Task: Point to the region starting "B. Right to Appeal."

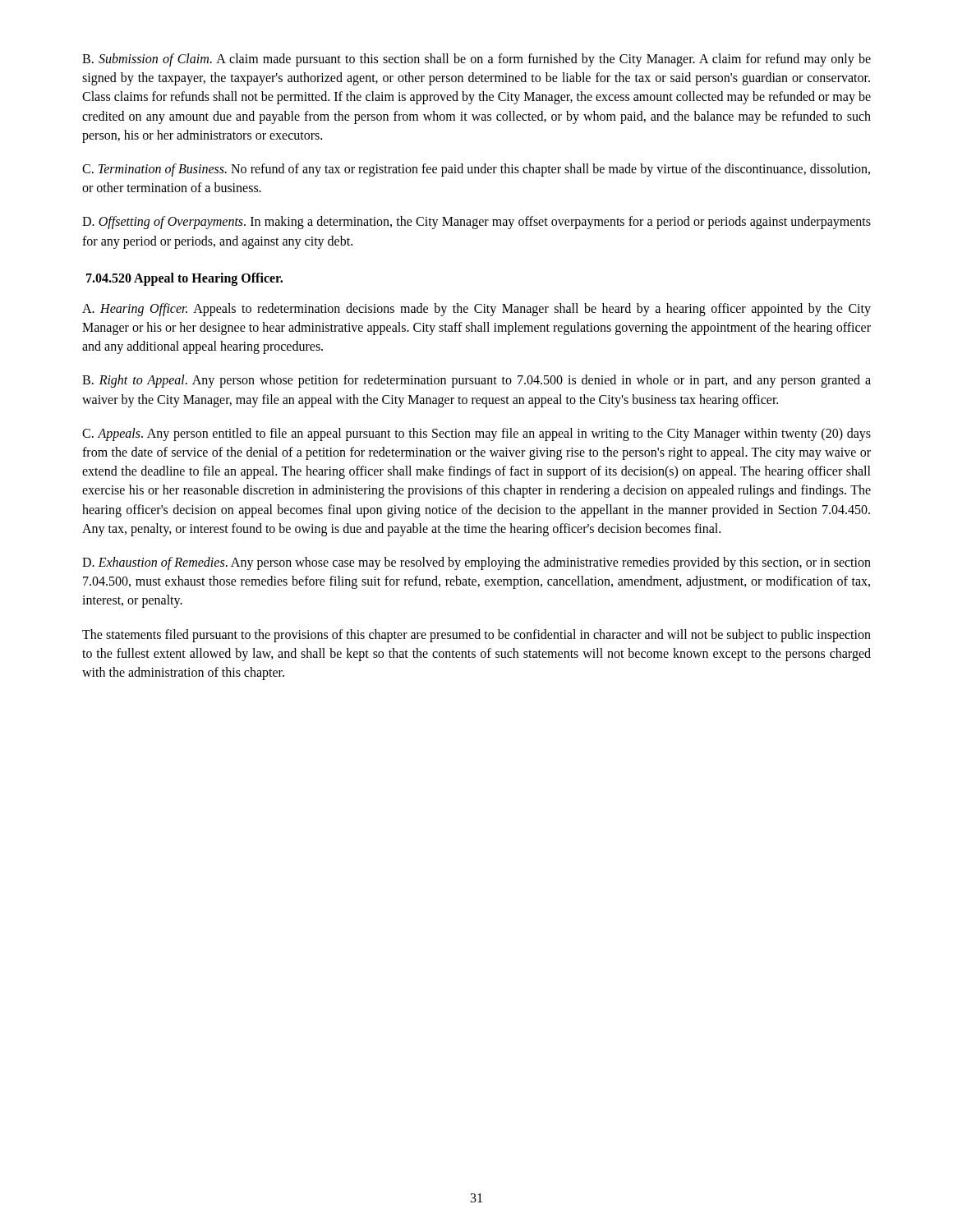Action: [x=476, y=390]
